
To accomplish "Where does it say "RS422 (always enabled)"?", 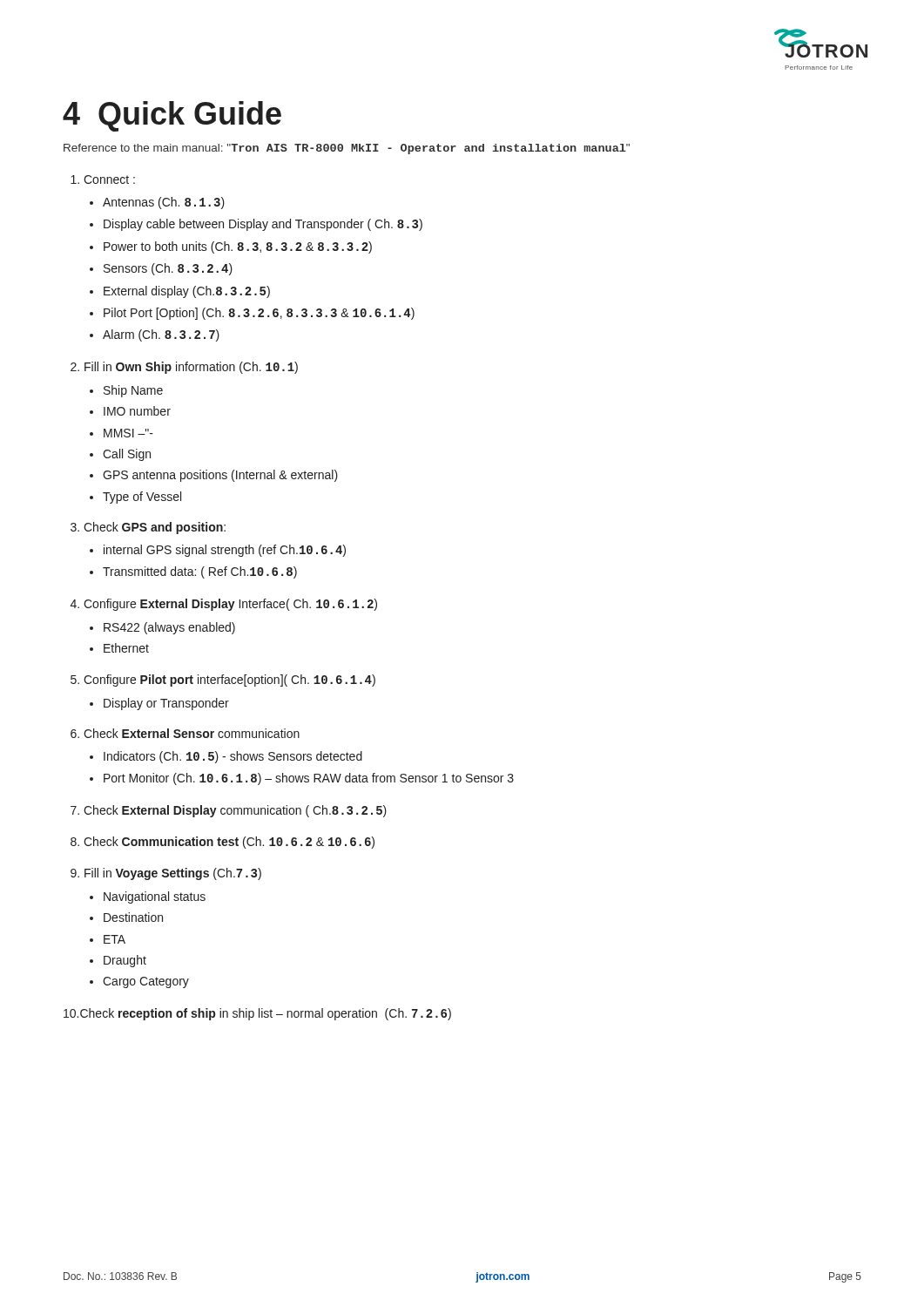I will pos(169,627).
